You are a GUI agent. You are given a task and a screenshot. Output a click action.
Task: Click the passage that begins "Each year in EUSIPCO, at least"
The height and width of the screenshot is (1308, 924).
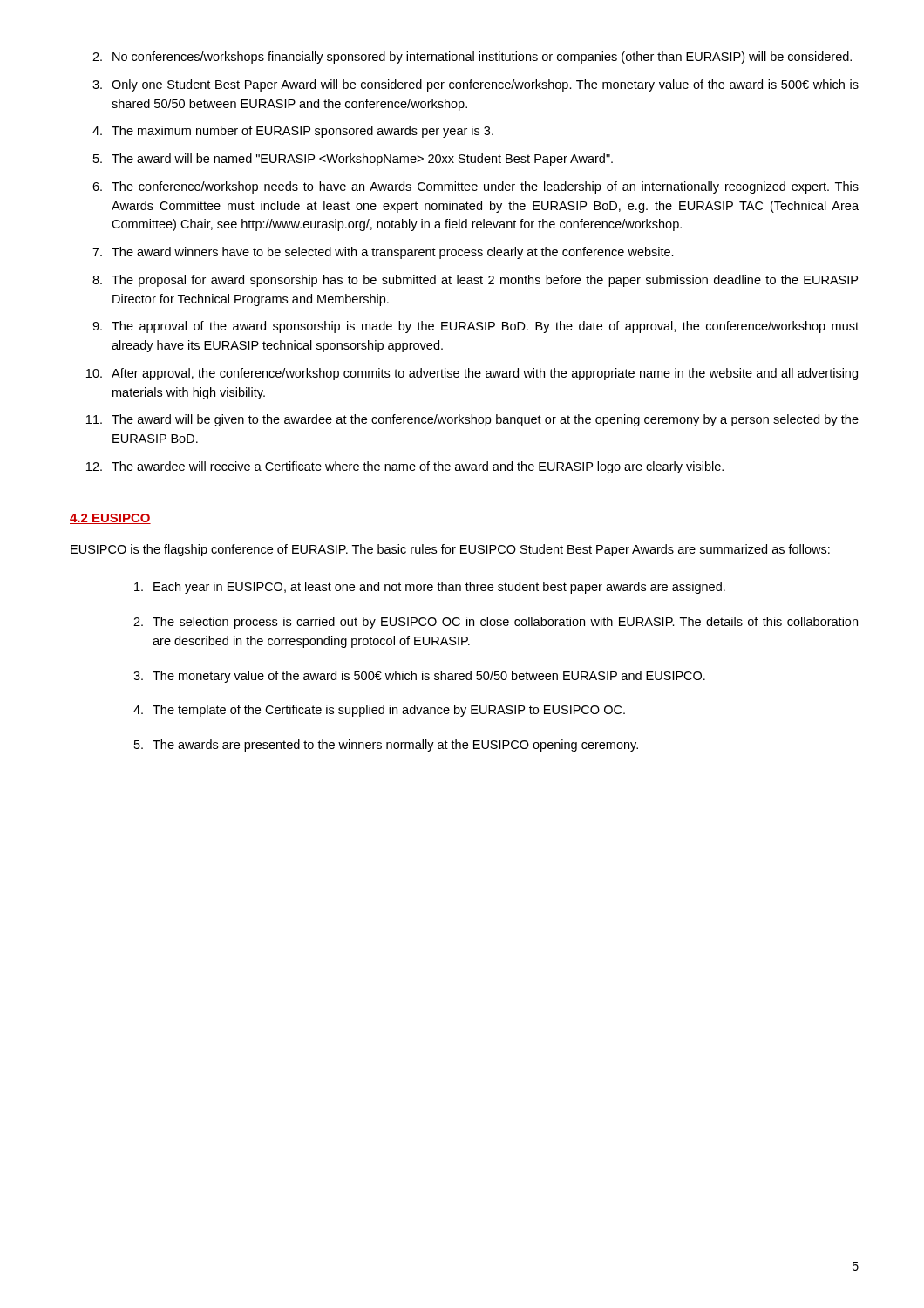pyautogui.click(x=488, y=588)
